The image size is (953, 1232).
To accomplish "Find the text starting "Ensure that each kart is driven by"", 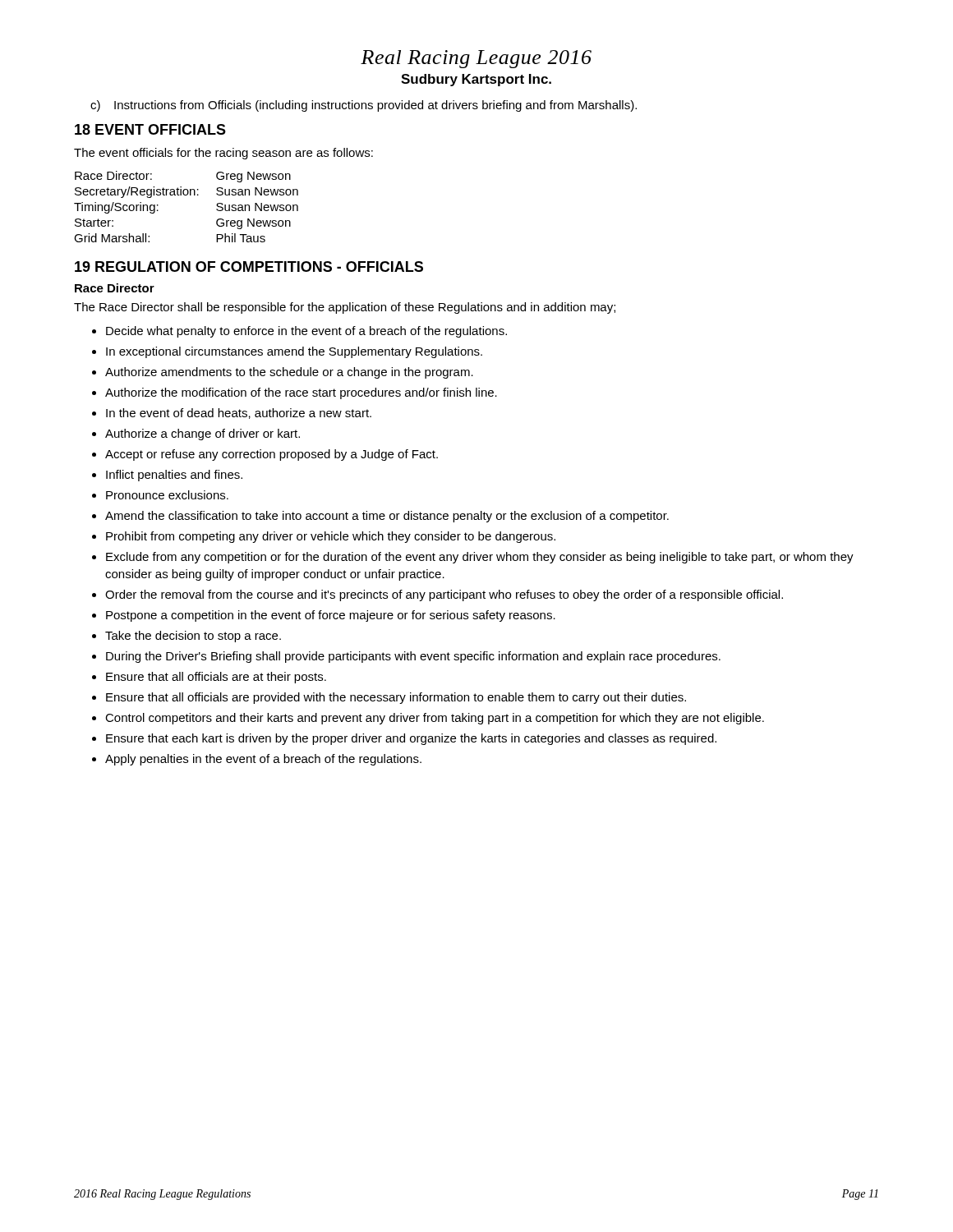I will pos(411,738).
